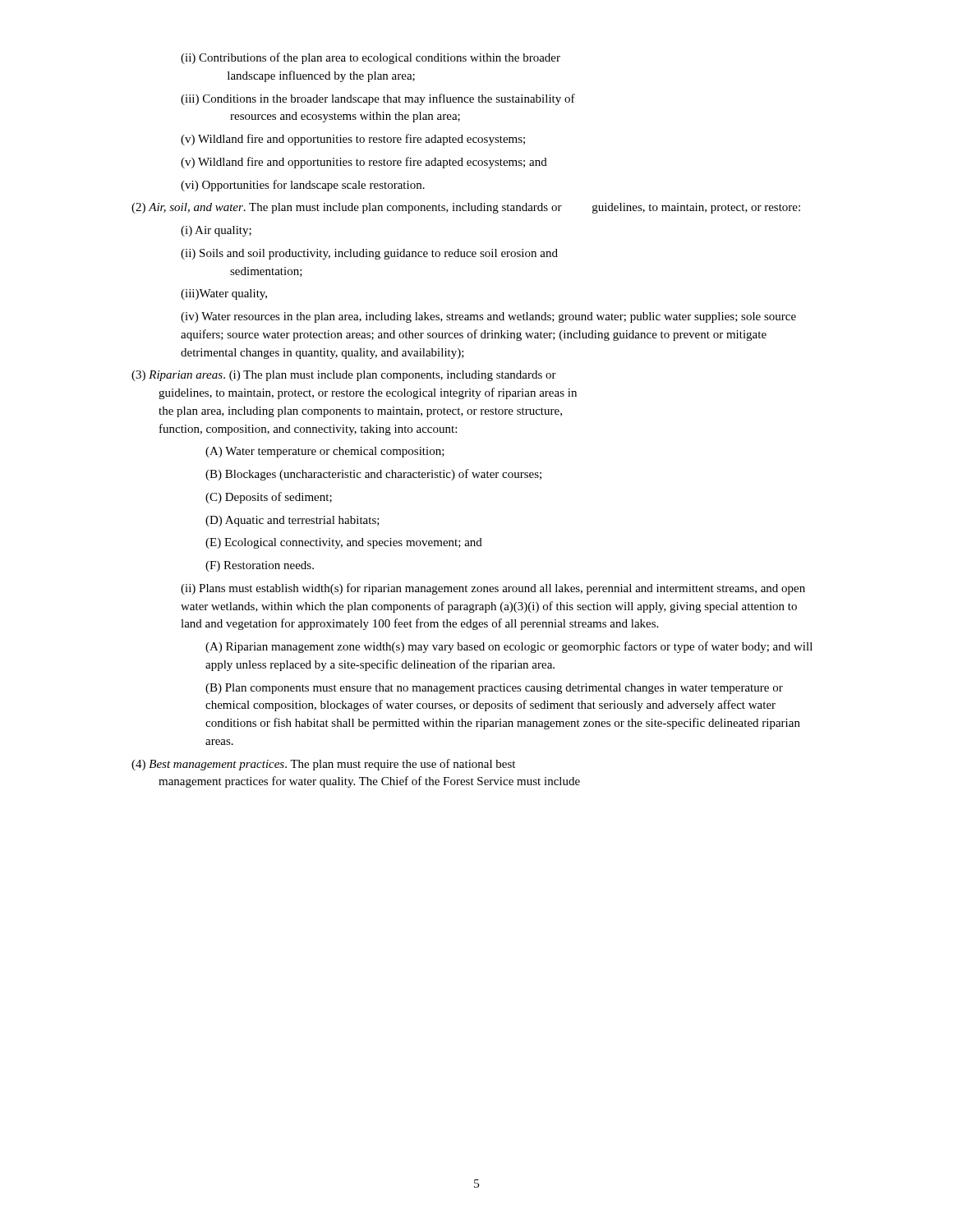Click where it says "(i) Air quality;"
This screenshot has width=953, height=1232.
(216, 231)
